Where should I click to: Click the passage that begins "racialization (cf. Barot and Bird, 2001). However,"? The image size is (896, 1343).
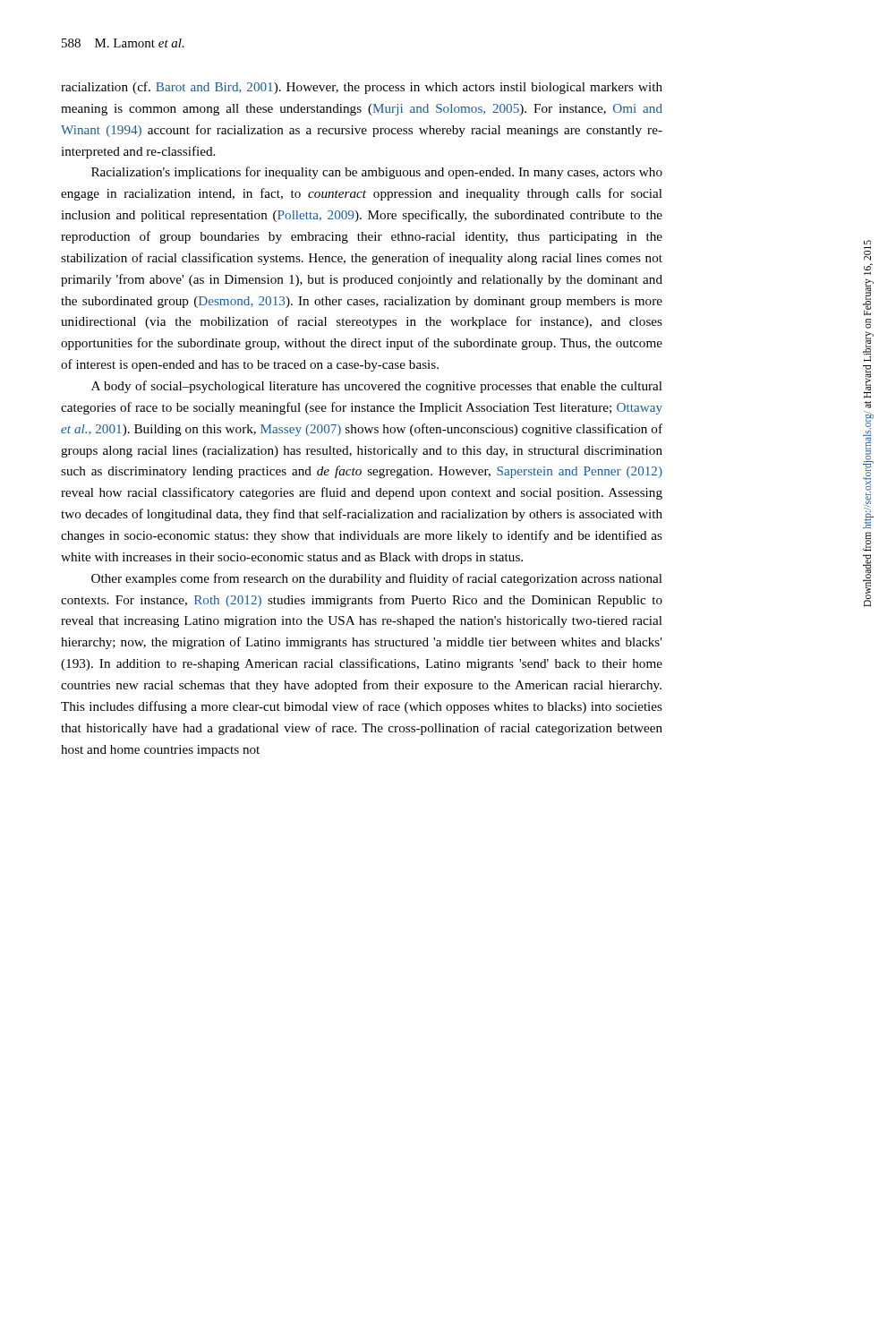(x=362, y=418)
